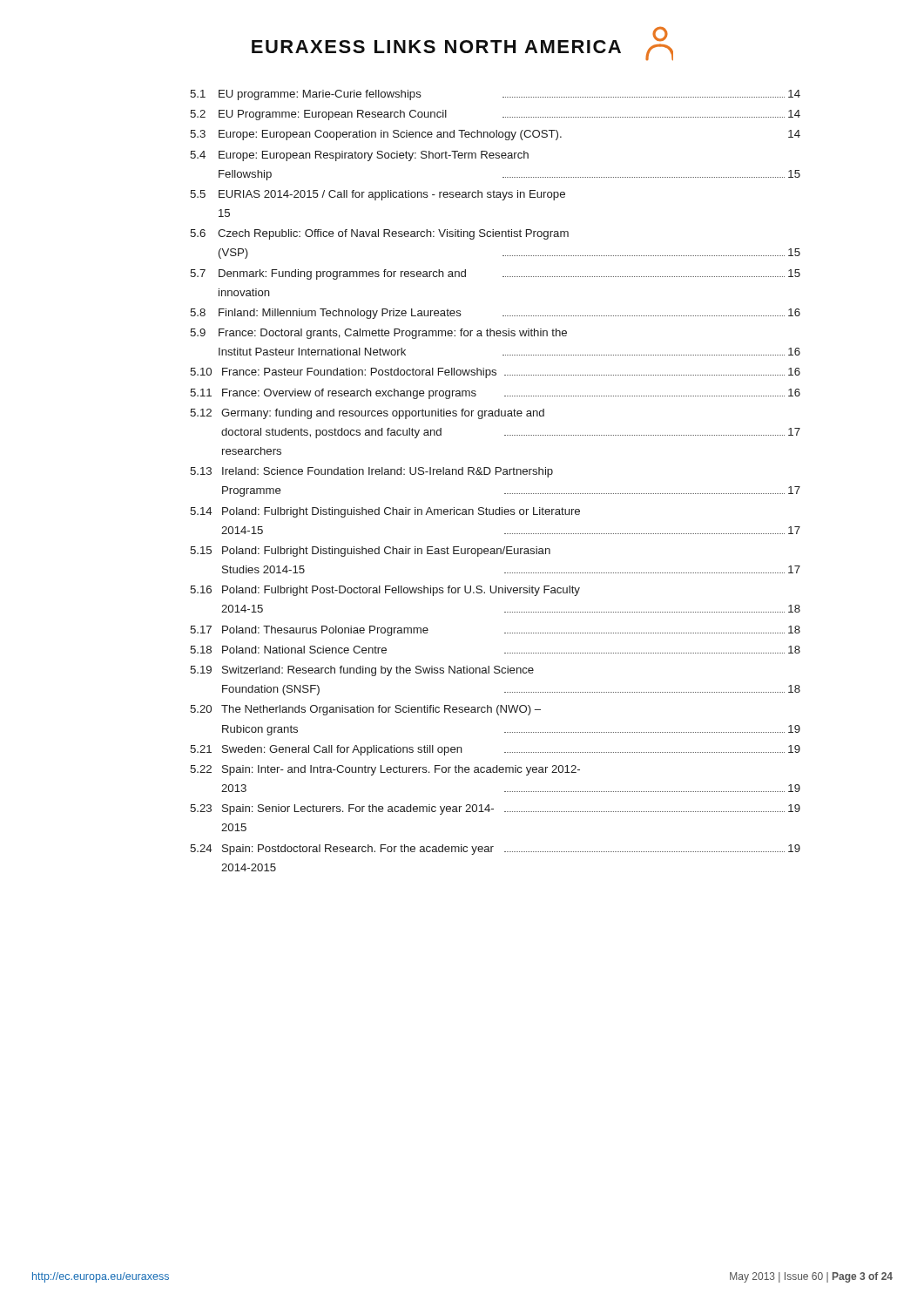Locate the list item containing "5.10 France: Pasteur Foundation: Postdoctoral"

coord(495,372)
